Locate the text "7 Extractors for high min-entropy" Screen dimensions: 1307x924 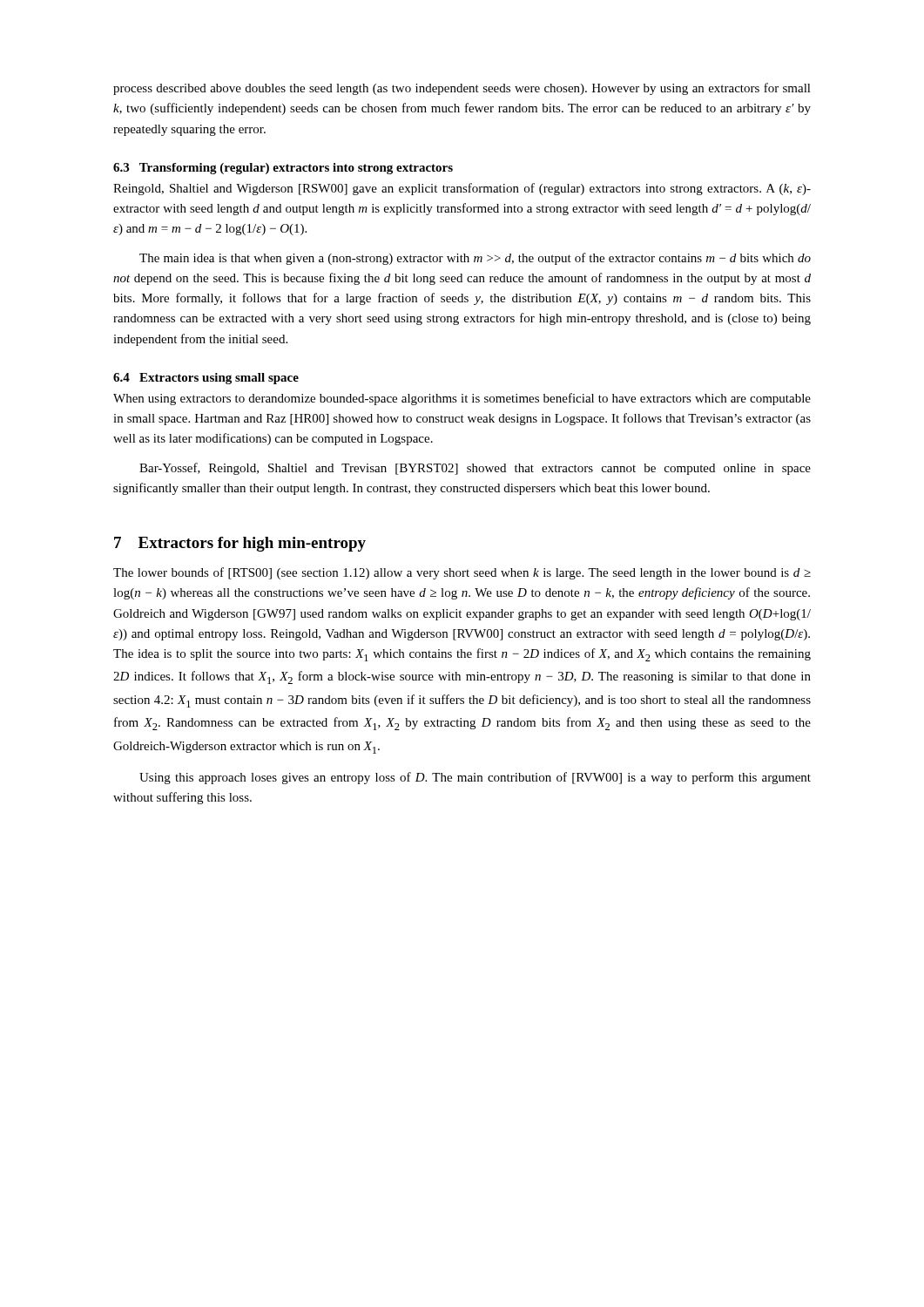[240, 542]
